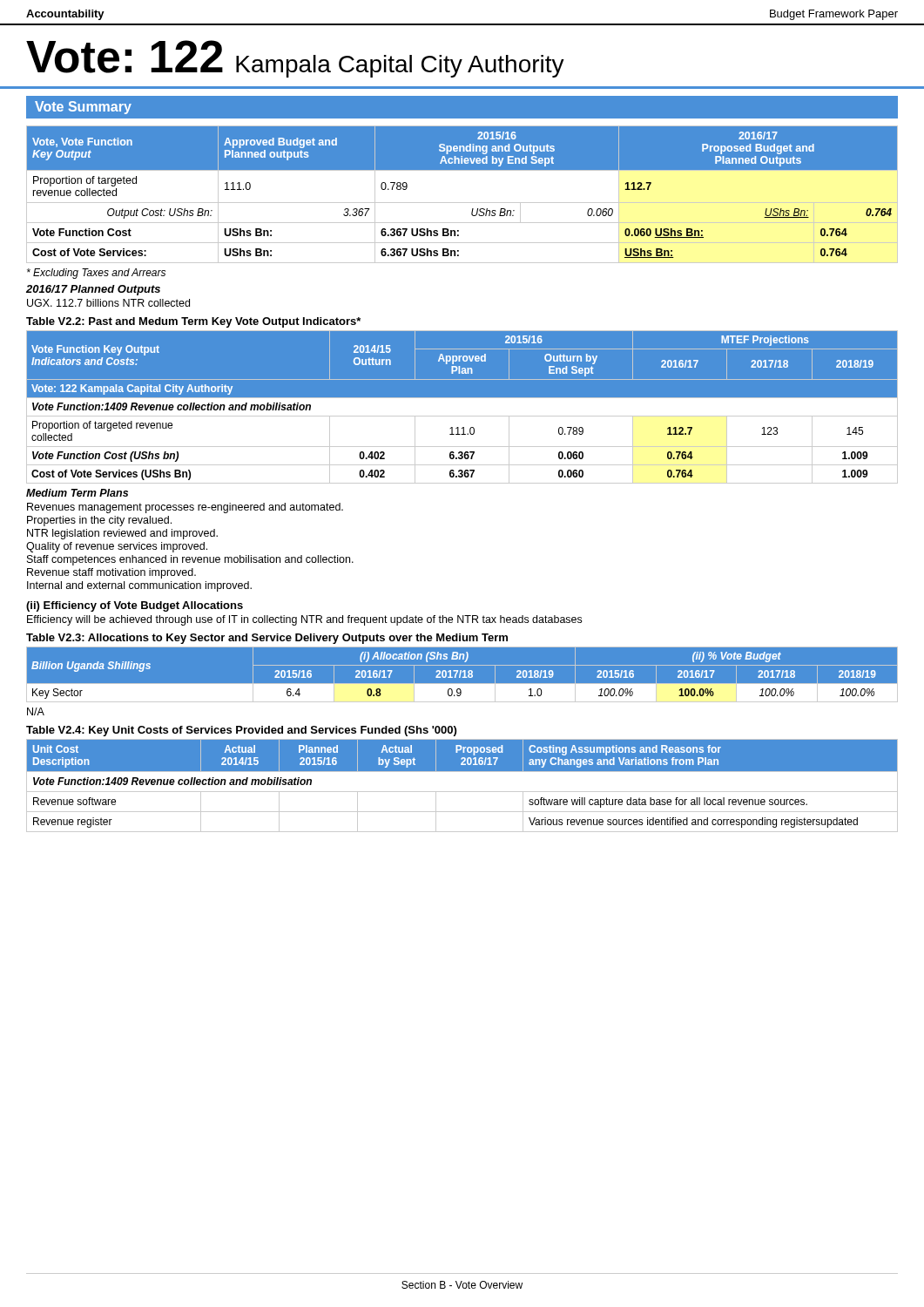The height and width of the screenshot is (1307, 924).
Task: Locate the block of text that opens with "Efficiency will be achieved through use"
Action: (304, 620)
